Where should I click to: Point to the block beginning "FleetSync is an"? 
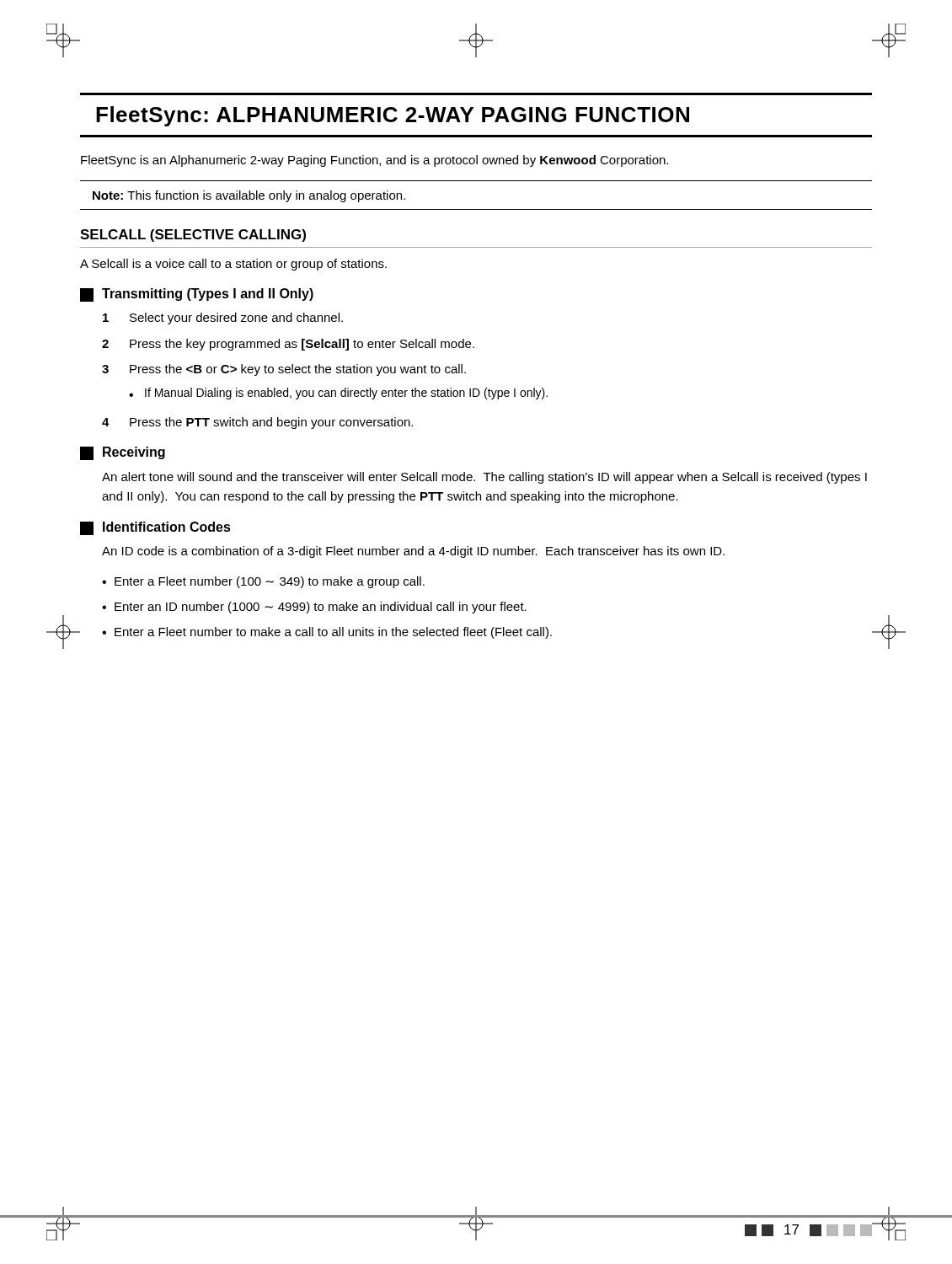(x=375, y=160)
